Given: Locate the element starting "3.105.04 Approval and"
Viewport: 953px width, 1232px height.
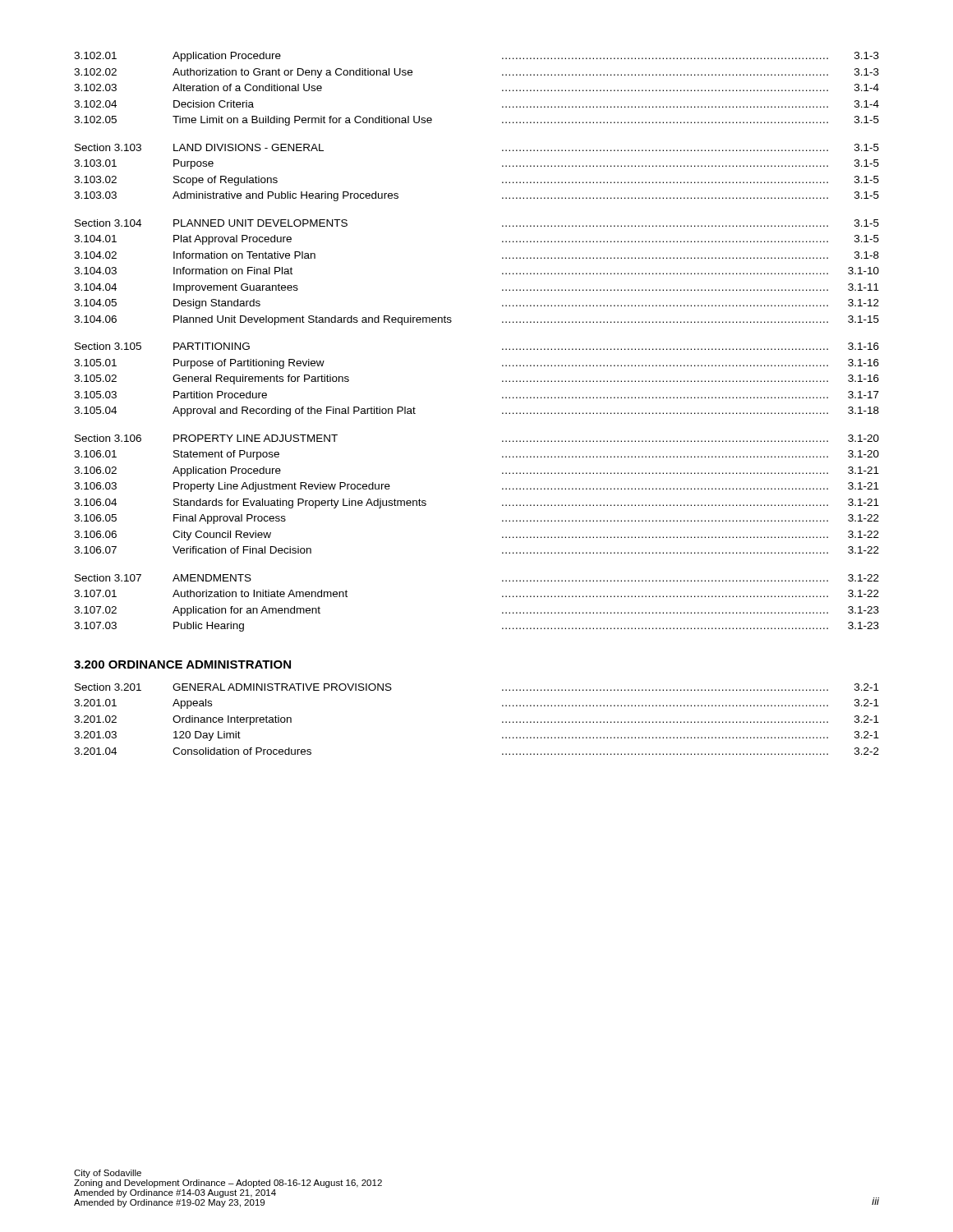Looking at the screenshot, I should [92, 413].
